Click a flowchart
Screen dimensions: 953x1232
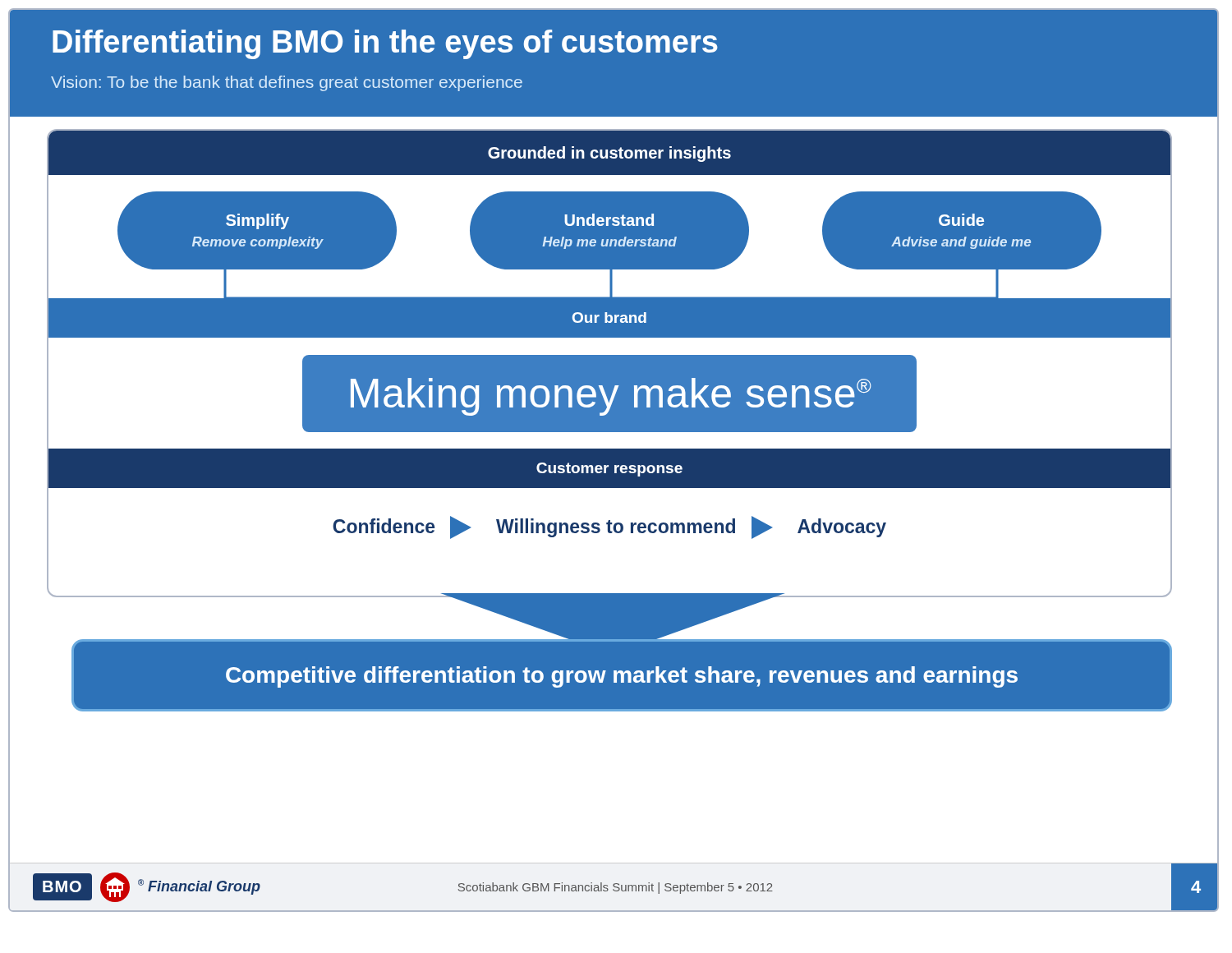click(613, 365)
